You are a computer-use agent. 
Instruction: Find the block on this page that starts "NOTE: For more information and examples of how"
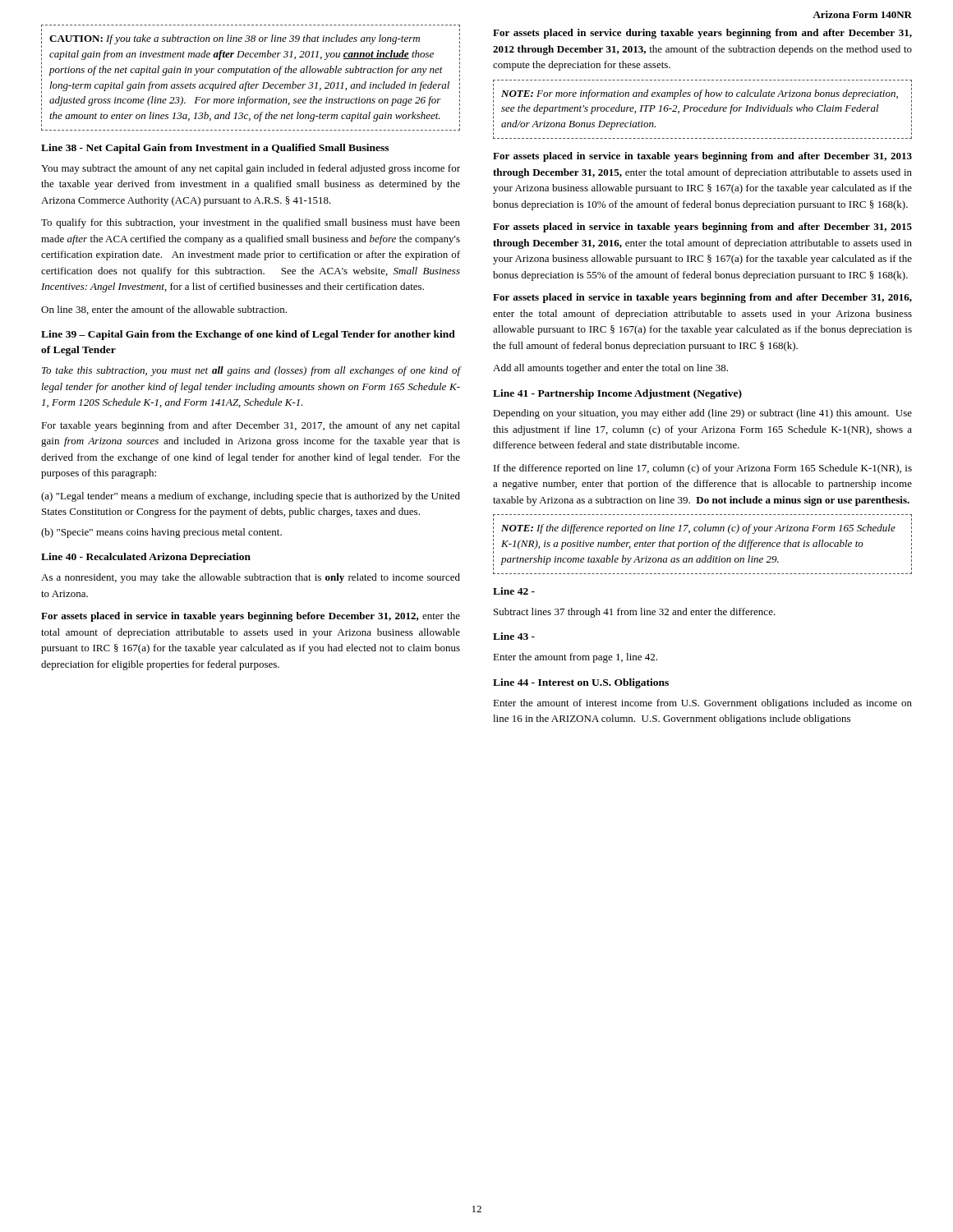[x=700, y=108]
